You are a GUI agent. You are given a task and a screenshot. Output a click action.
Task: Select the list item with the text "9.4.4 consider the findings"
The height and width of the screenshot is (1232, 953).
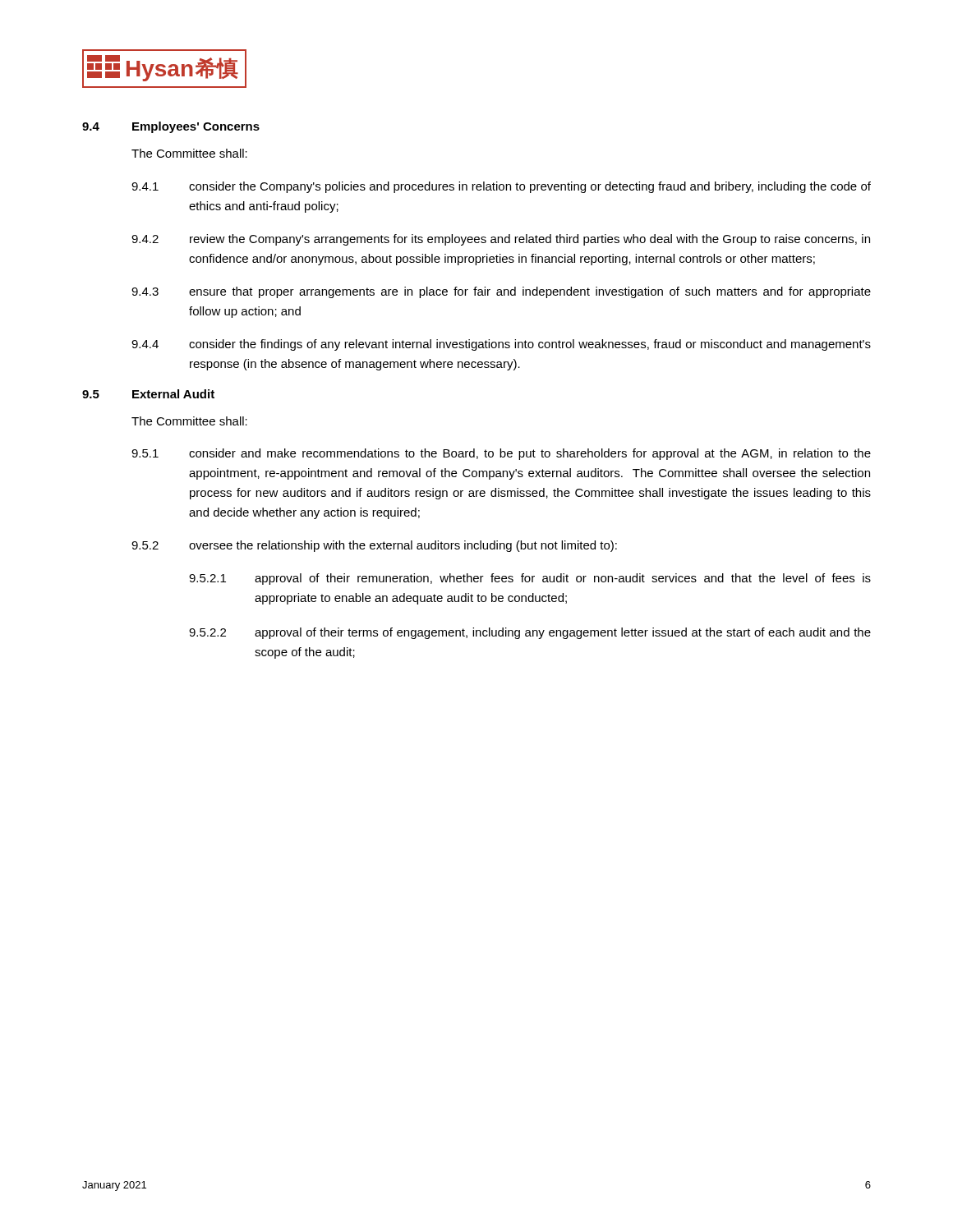tap(501, 354)
